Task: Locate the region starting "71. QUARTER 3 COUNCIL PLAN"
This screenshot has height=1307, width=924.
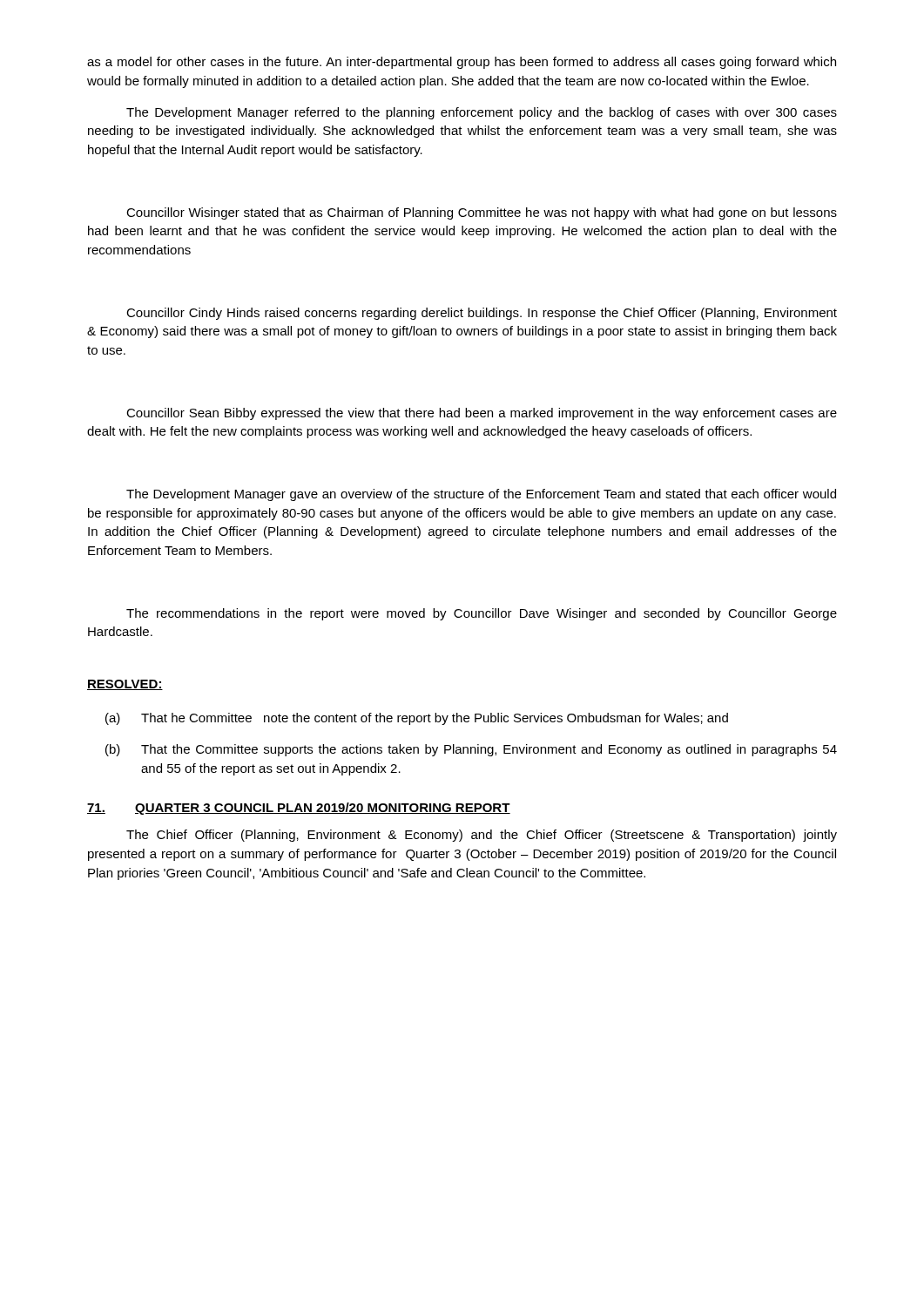Action: point(298,808)
